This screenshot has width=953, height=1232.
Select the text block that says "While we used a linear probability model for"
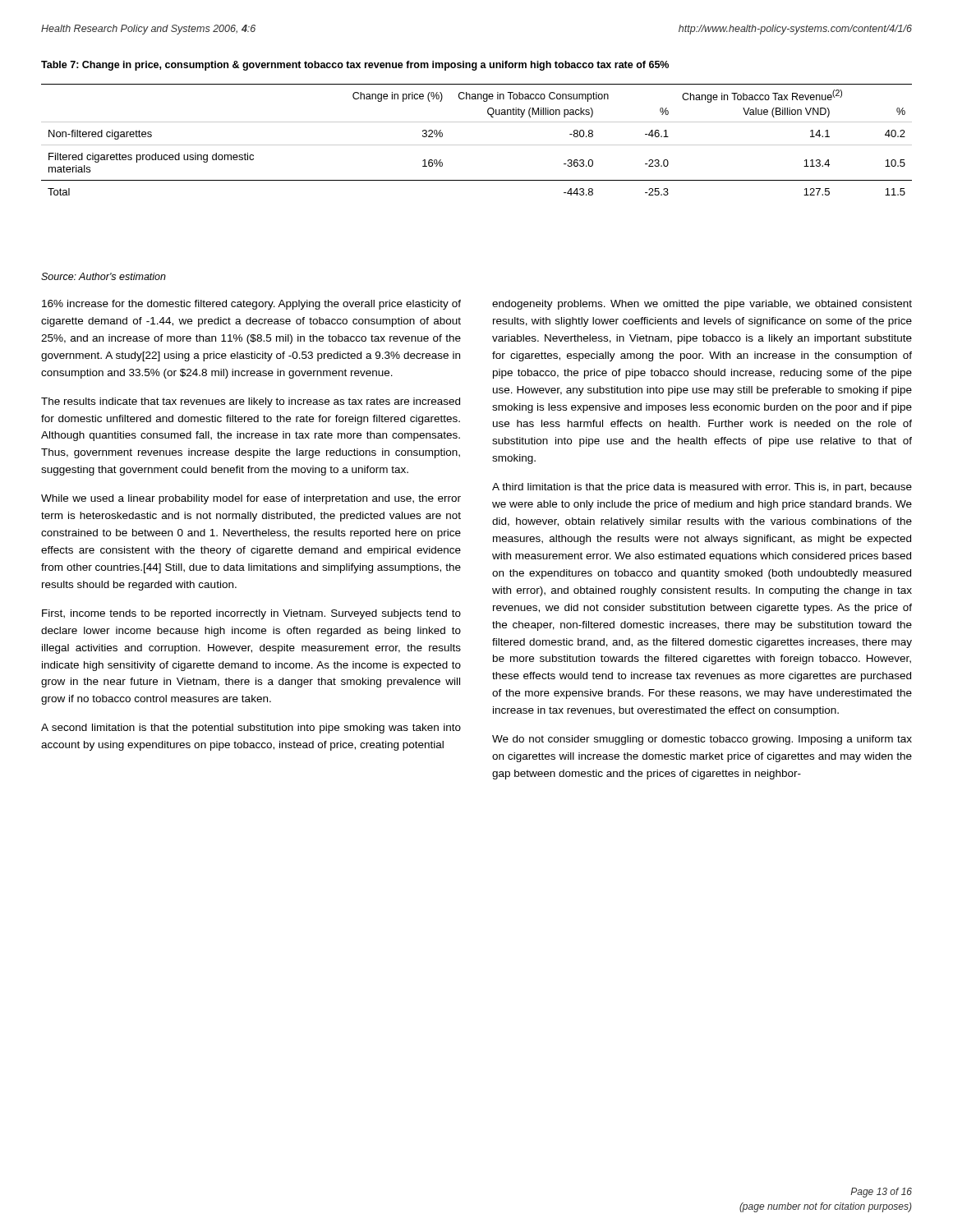pyautogui.click(x=251, y=542)
